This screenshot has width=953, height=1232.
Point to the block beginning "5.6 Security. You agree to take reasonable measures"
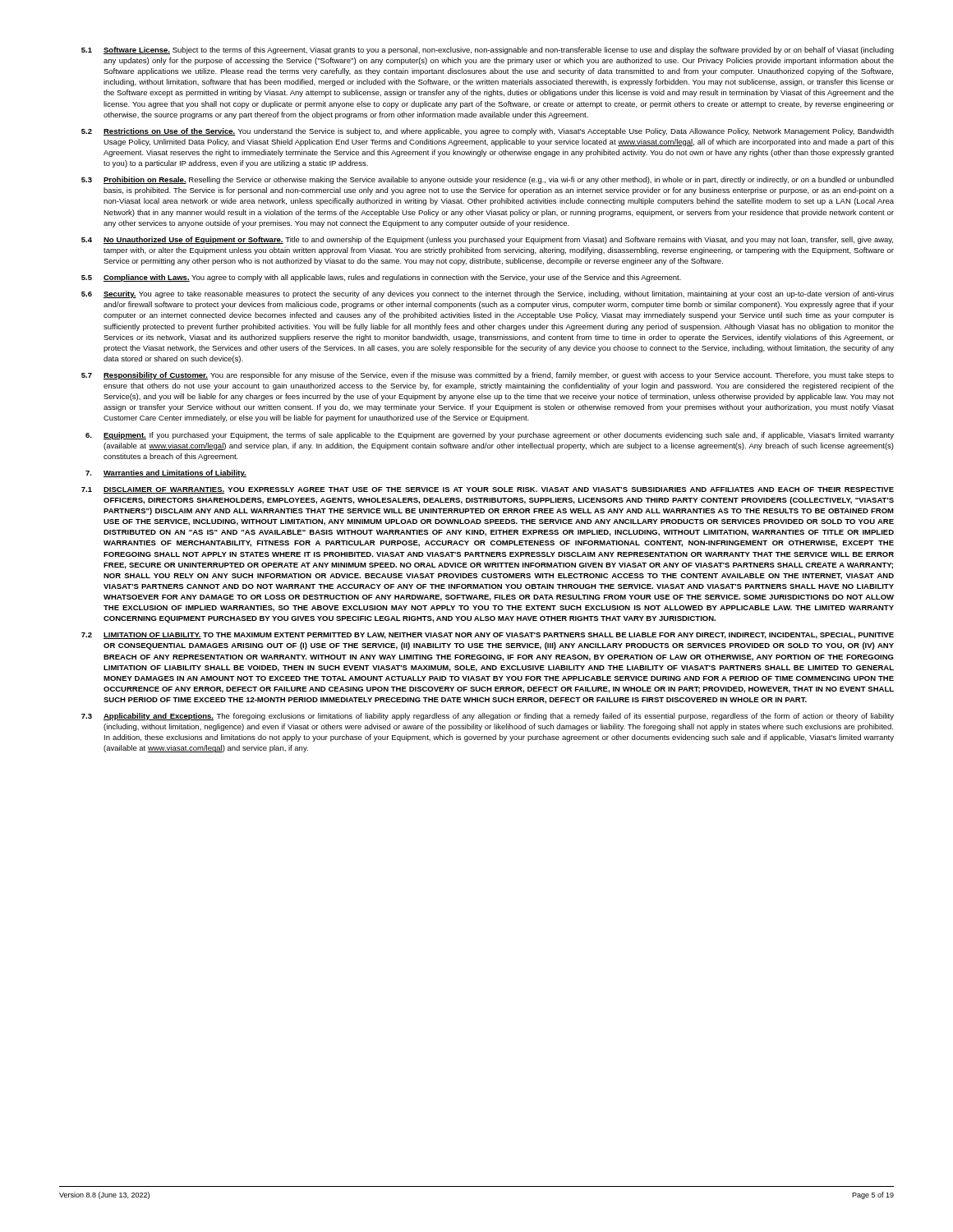click(x=476, y=326)
